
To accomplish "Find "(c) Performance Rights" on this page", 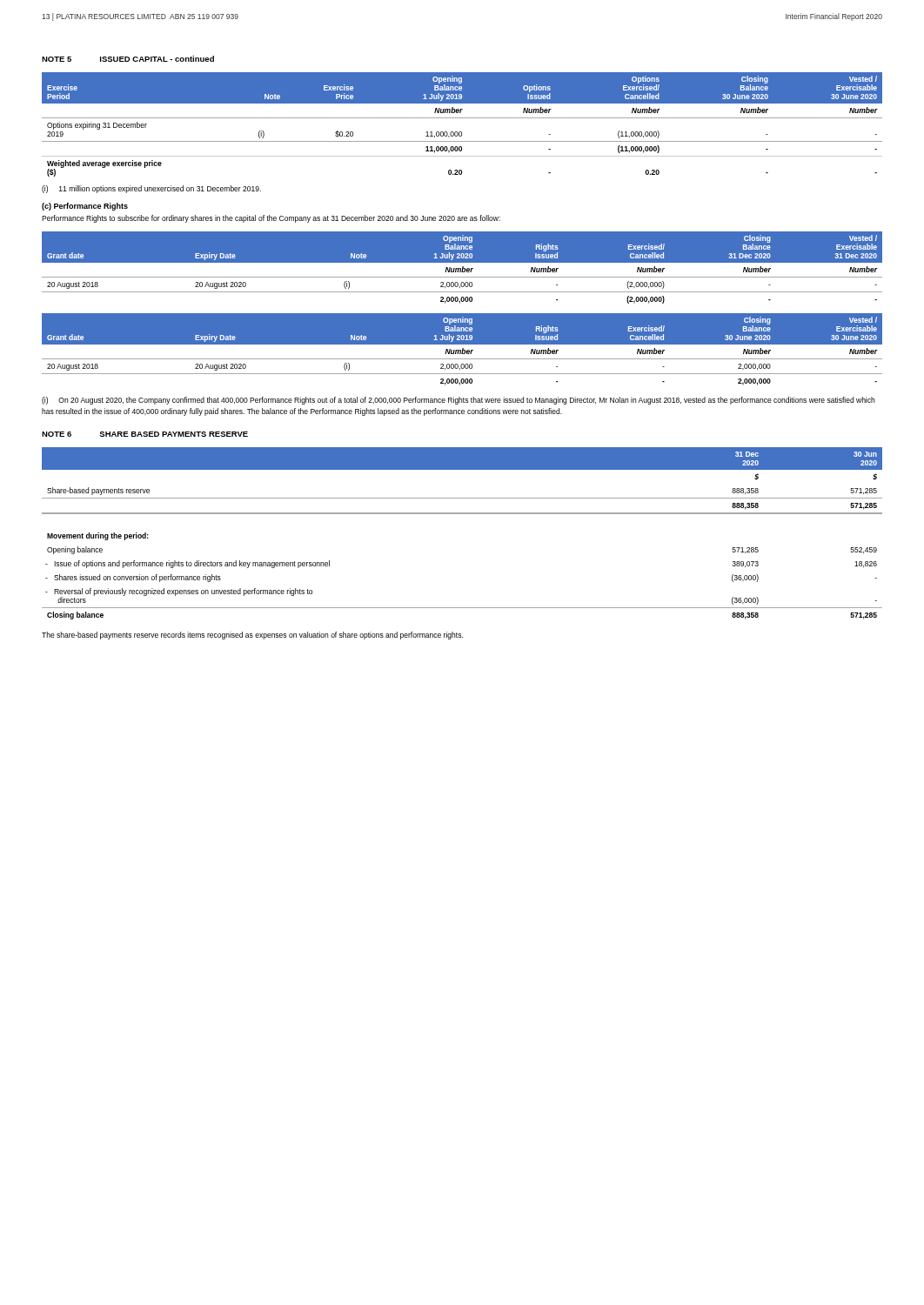I will pos(85,206).
